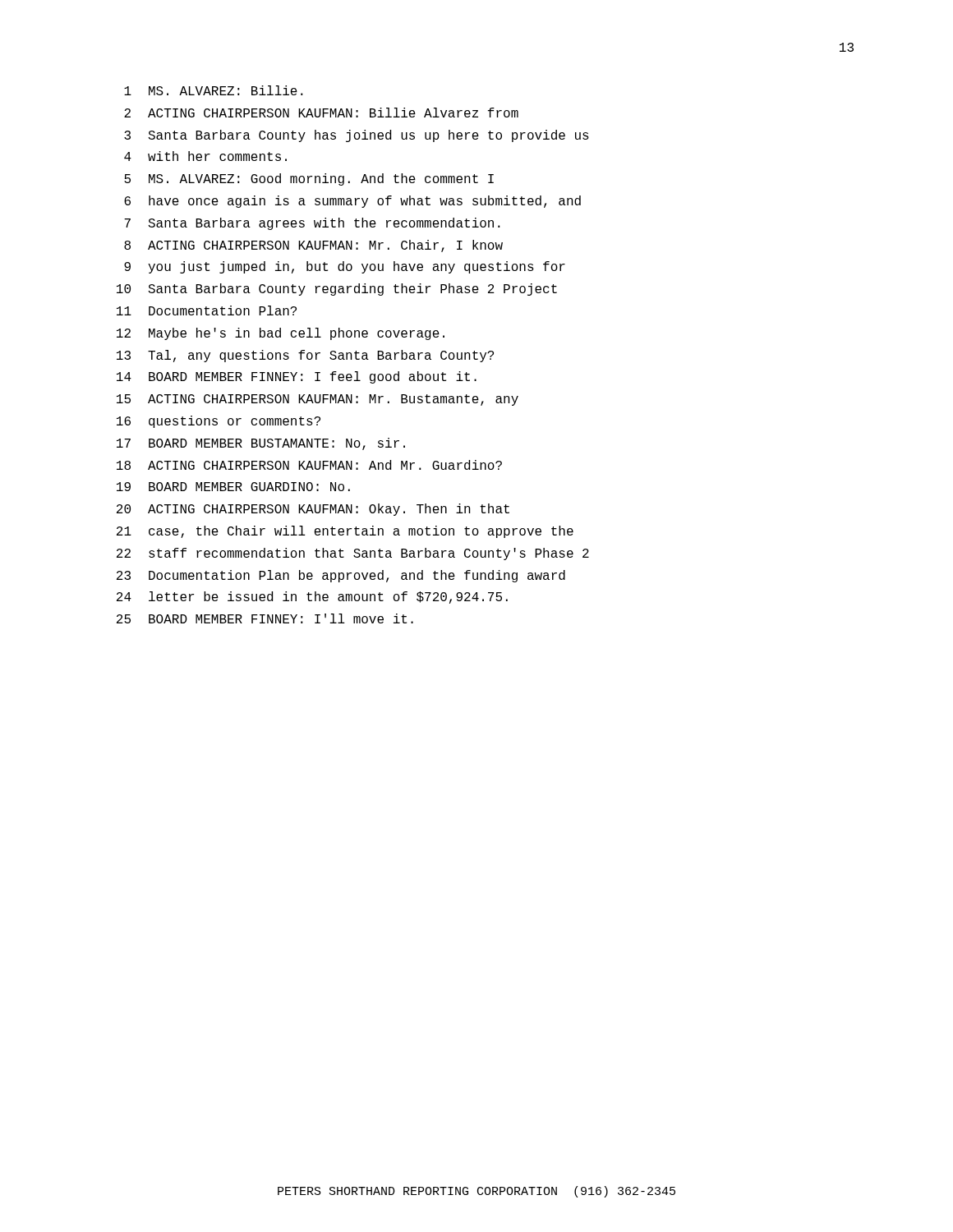The image size is (953, 1232).
Task: Select the list item with the text "10 Santa Barbara County"
Action: pos(476,290)
